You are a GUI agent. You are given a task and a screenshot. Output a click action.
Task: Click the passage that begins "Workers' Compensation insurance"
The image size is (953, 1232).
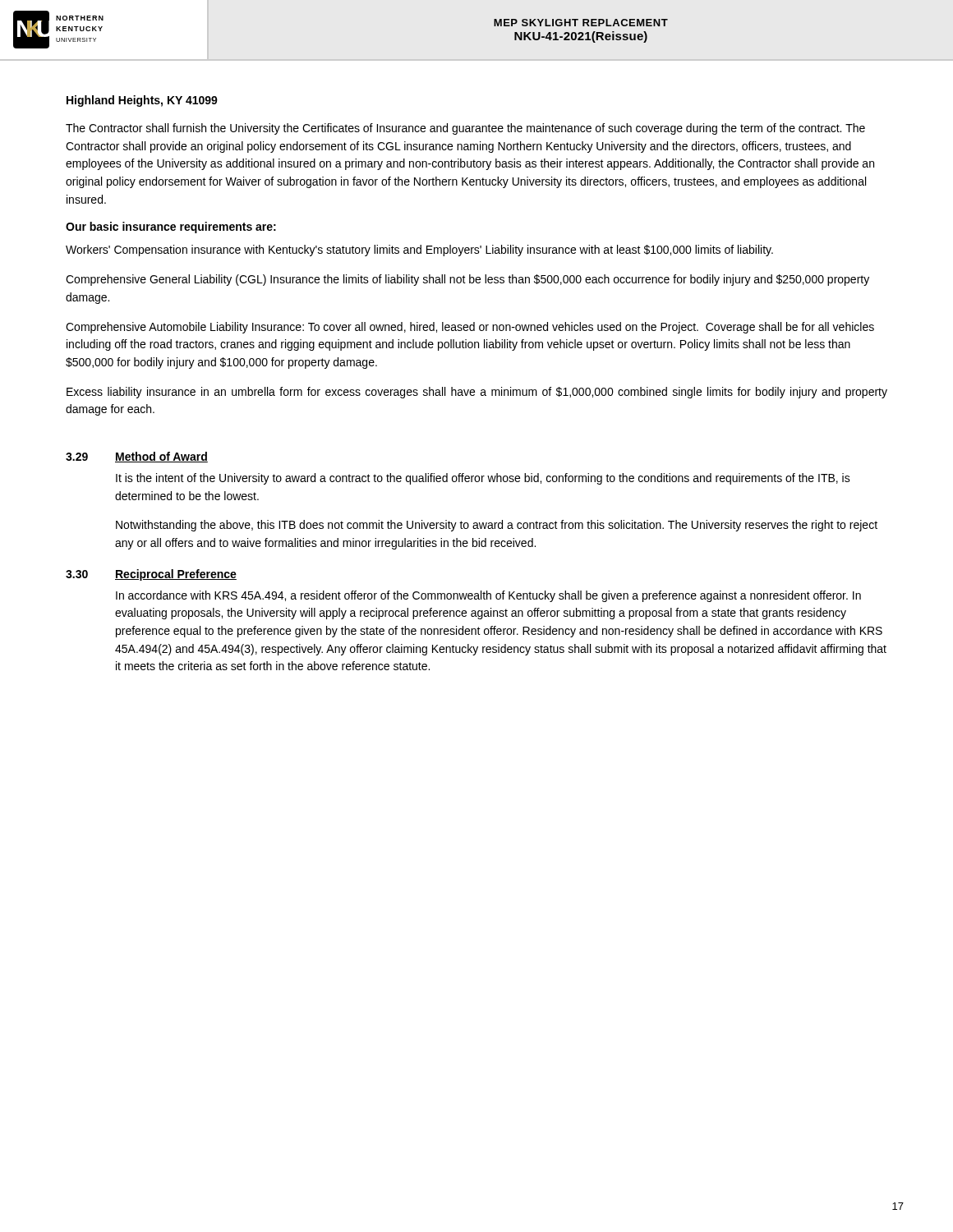[x=420, y=250]
